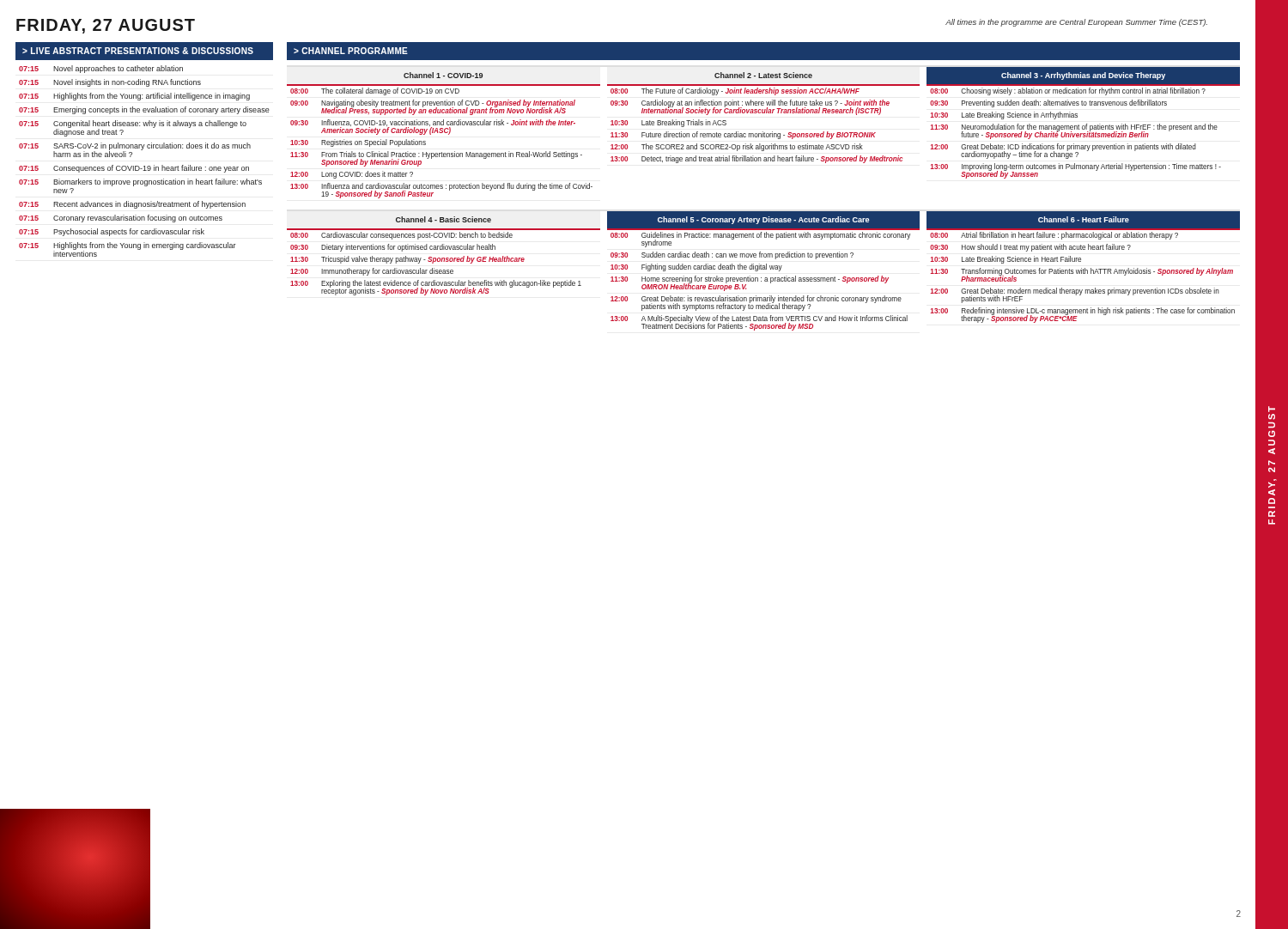Click on the table containing "Influenza and cardiovascular"
Screen dimensions: 929x1288
[443, 134]
